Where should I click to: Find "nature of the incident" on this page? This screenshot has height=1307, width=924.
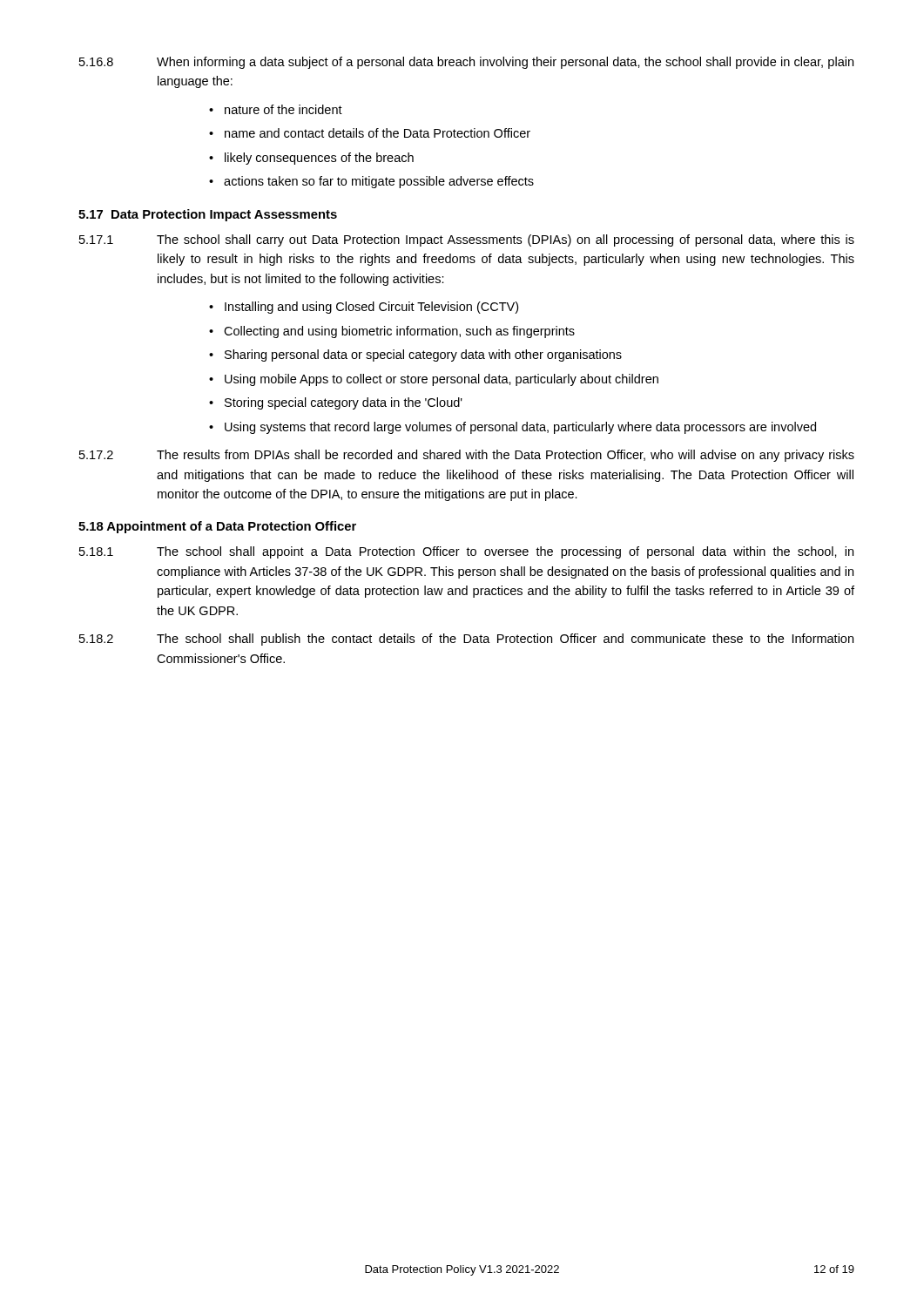(283, 110)
